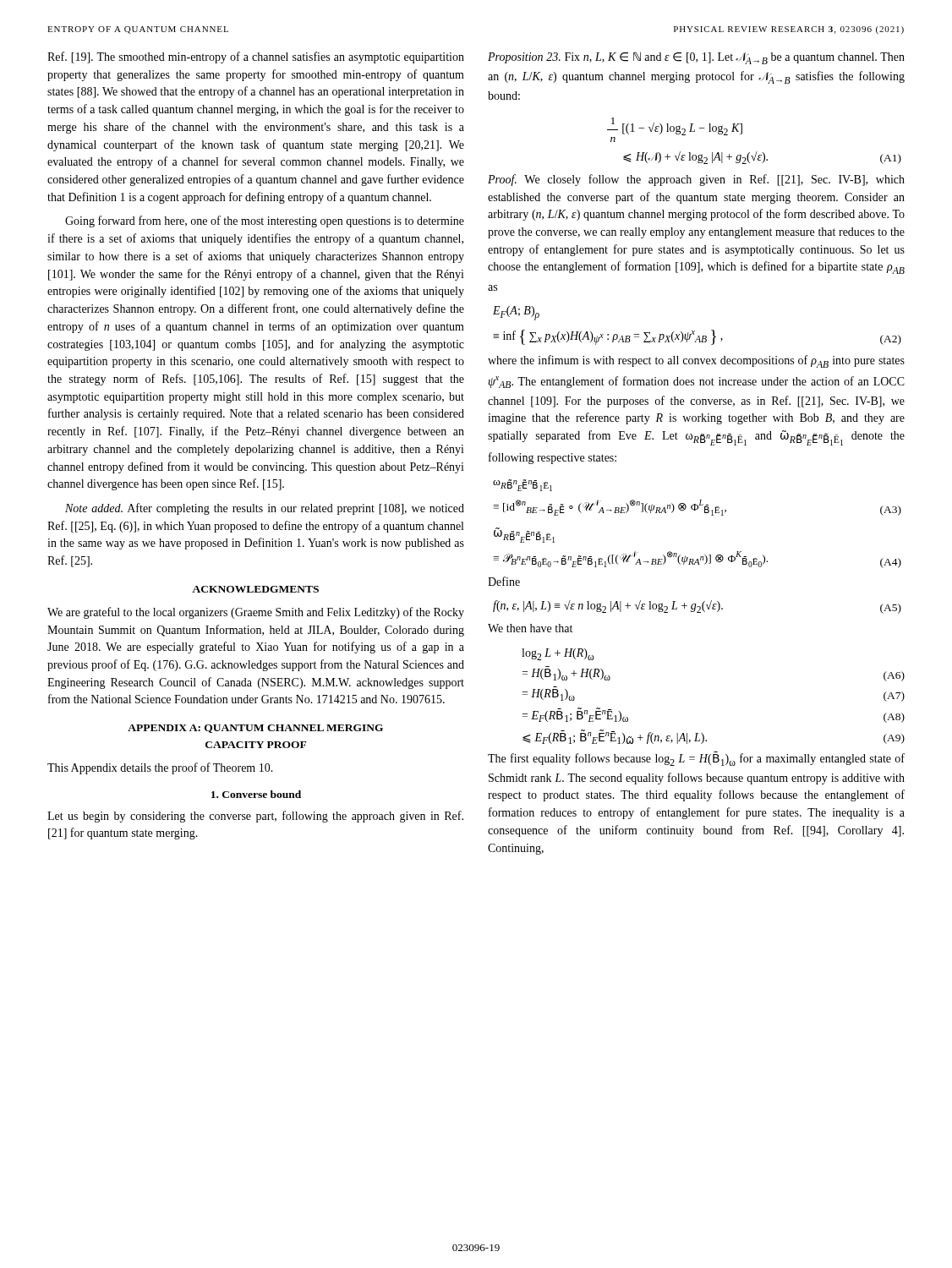Locate the text block starting "We then have that"
The height and width of the screenshot is (1268, 952).
pyautogui.click(x=530, y=628)
